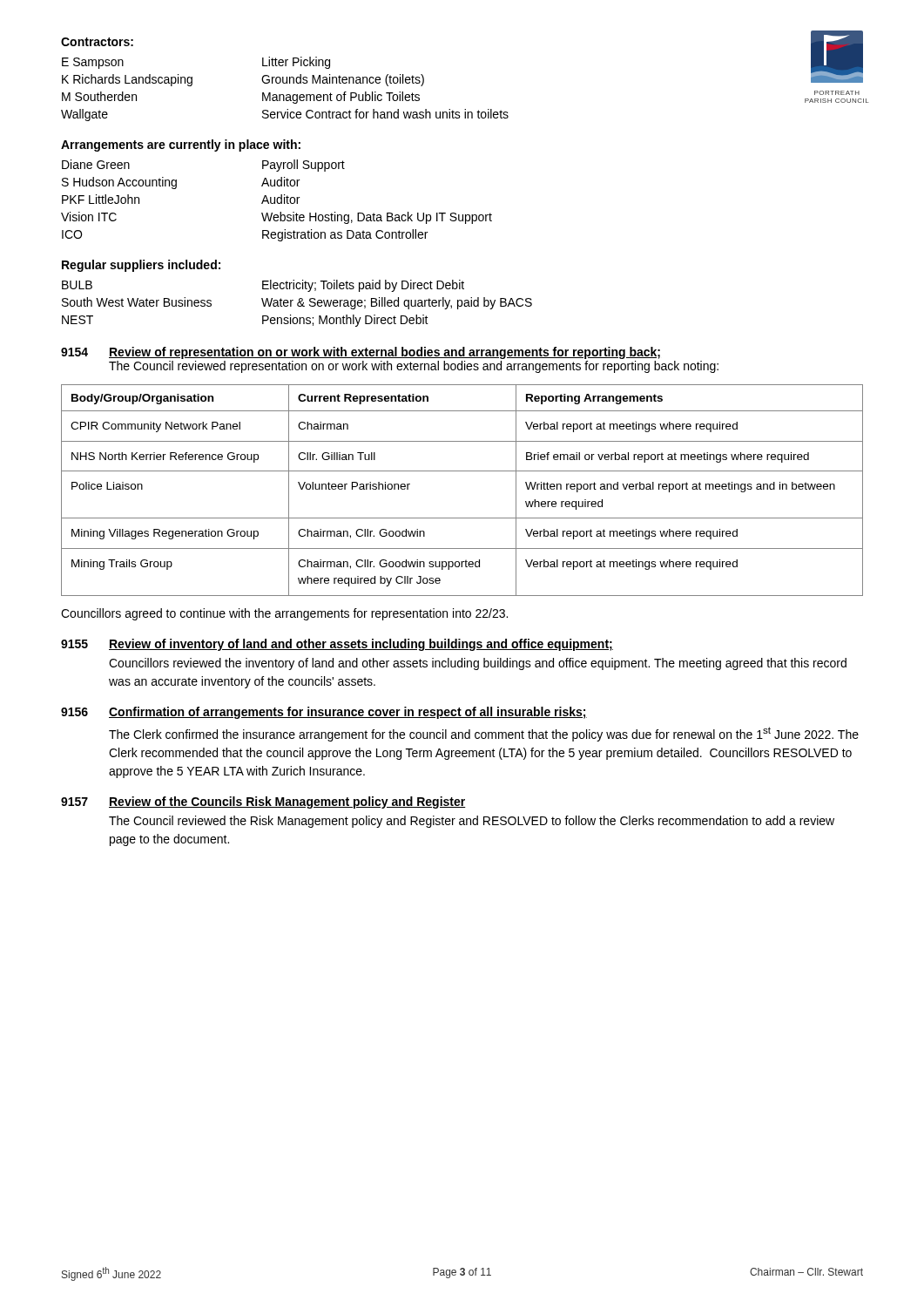Locate the block of text that opens with "M Southerden Management of Public"
This screenshot has width=924, height=1307.
97,97
